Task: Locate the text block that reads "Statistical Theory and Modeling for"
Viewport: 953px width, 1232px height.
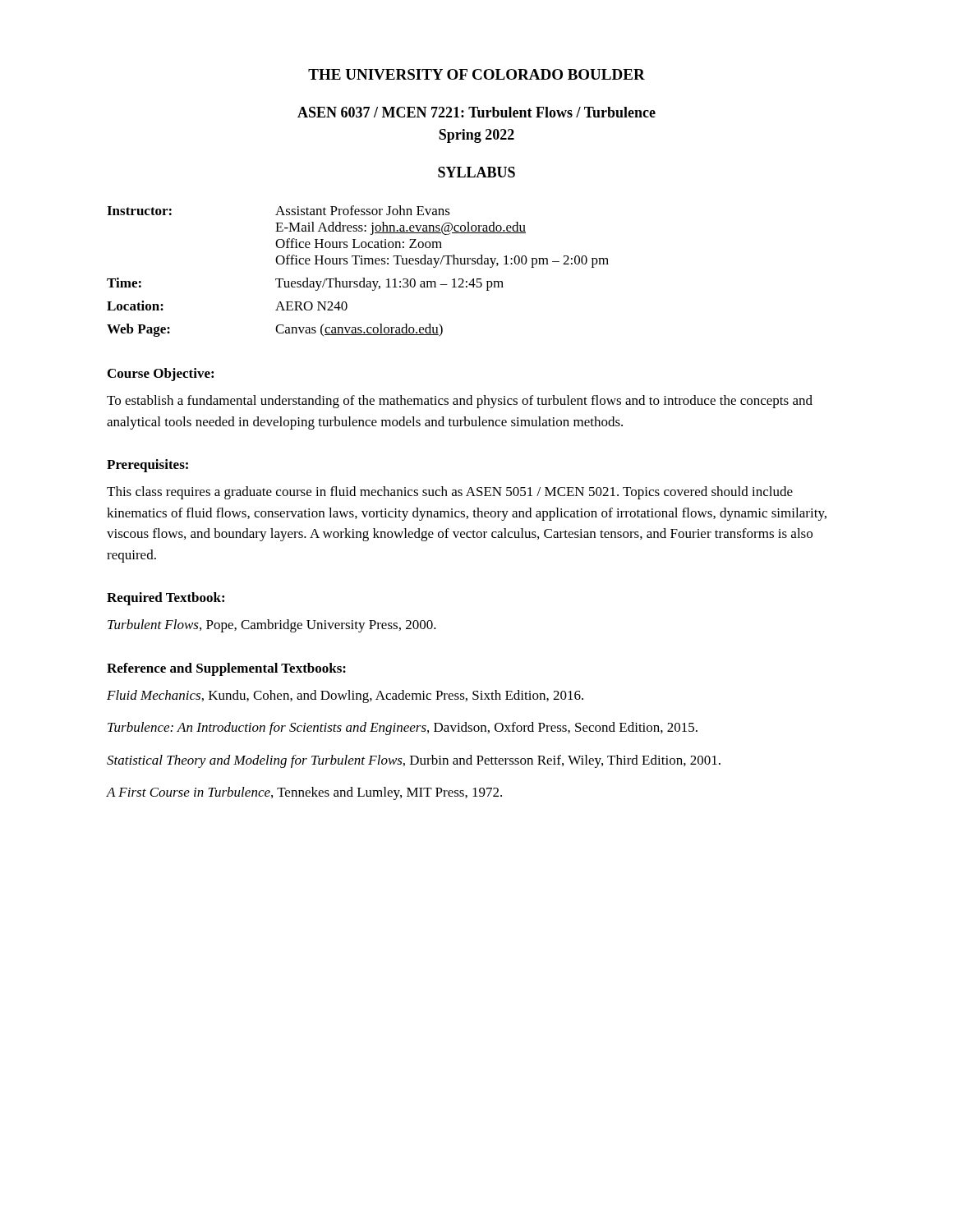Action: (x=414, y=760)
